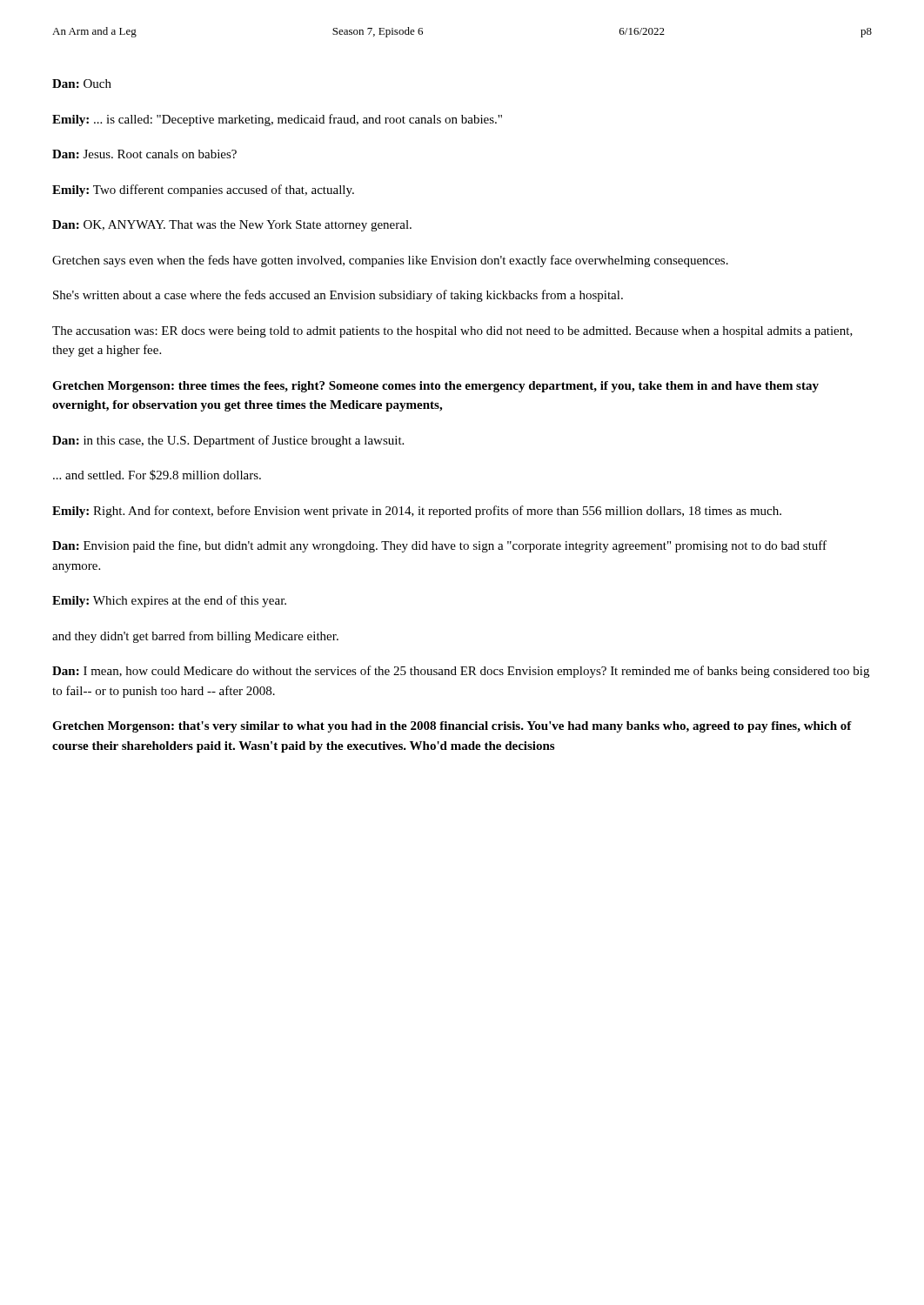924x1305 pixels.
Task: Select the text starting "Emily: Two different companies accused"
Action: coord(203,189)
